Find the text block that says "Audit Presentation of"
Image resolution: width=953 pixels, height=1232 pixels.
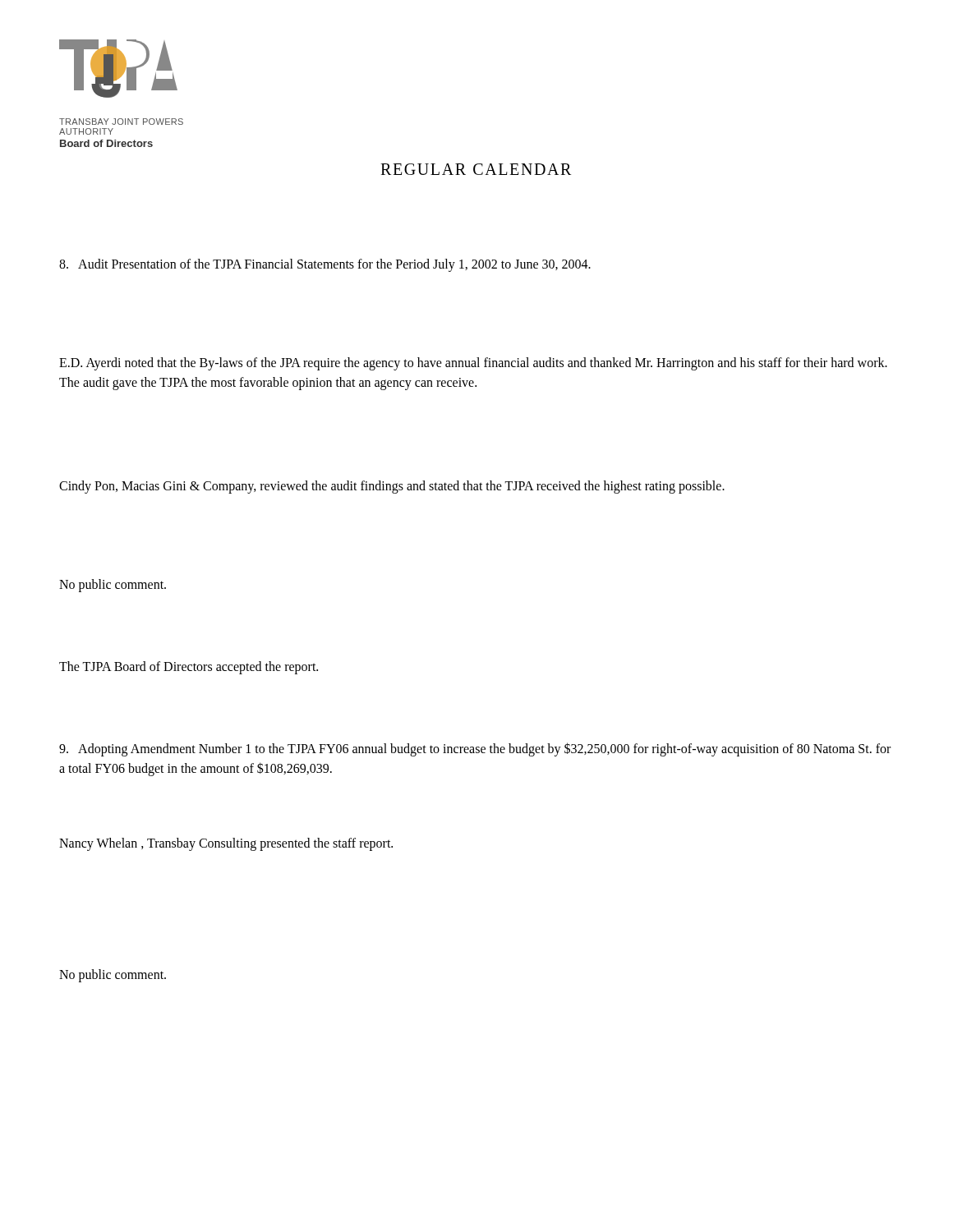point(325,264)
